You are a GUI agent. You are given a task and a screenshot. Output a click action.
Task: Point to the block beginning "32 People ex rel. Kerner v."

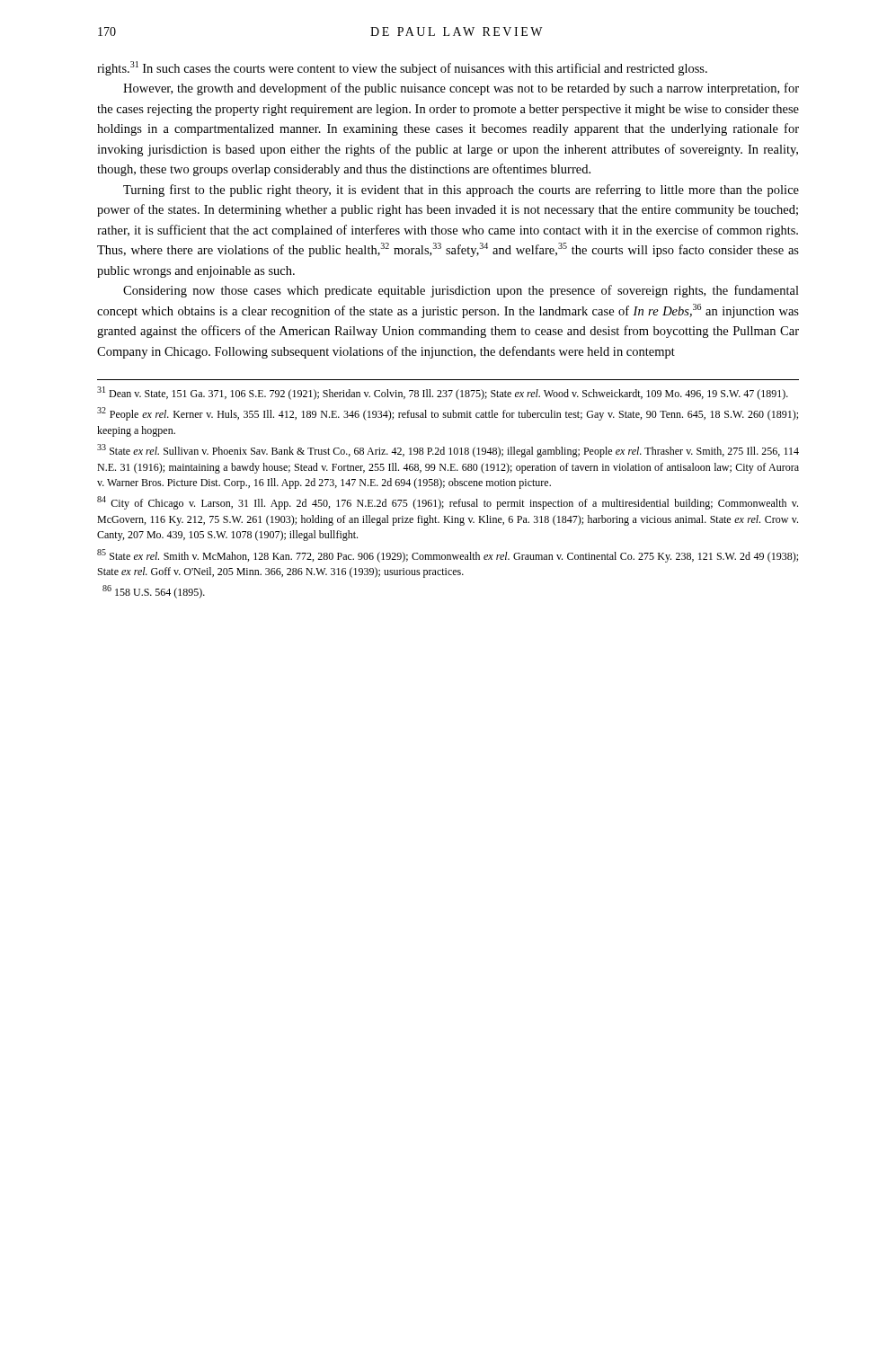448,422
